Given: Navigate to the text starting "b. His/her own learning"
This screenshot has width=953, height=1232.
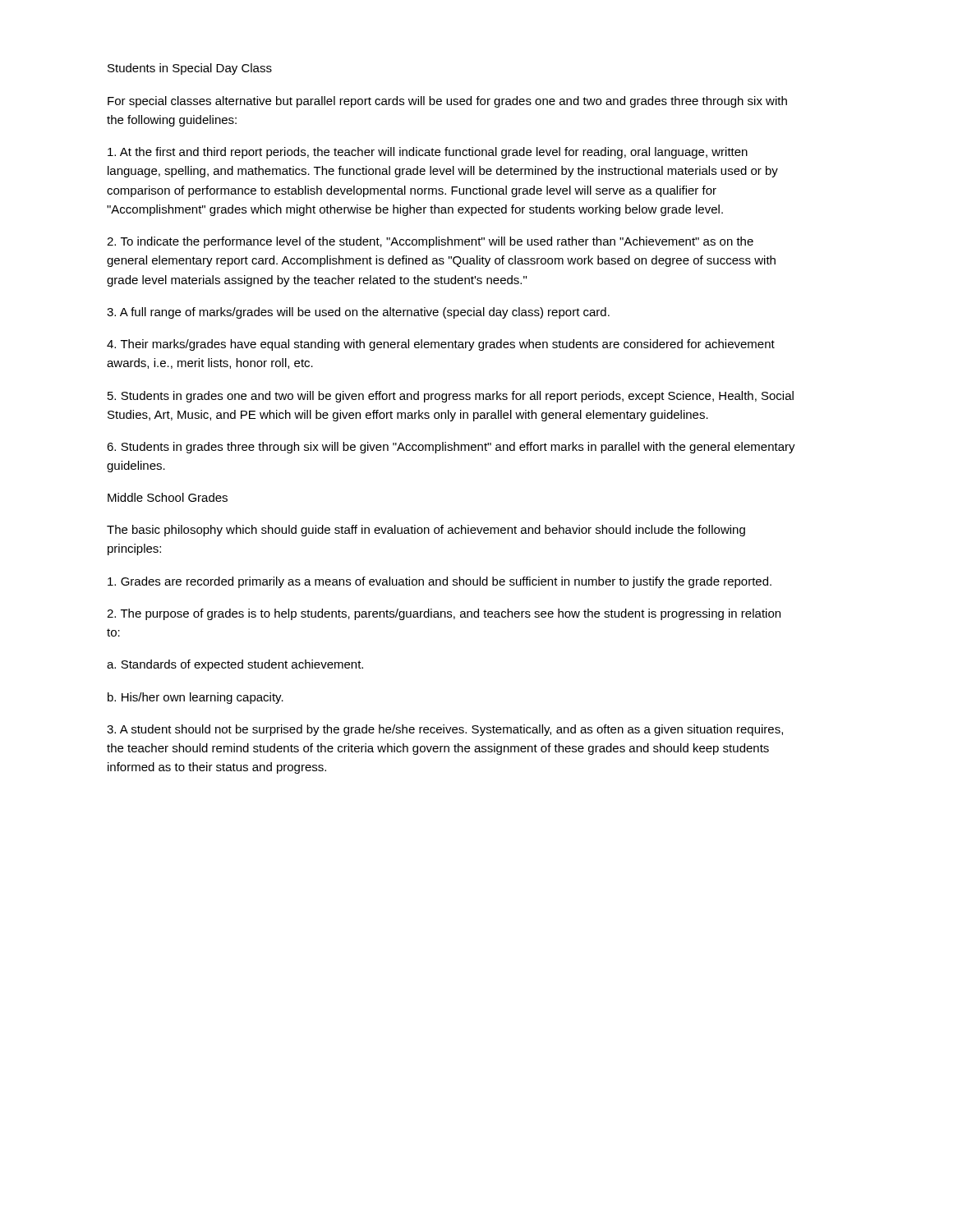Looking at the screenshot, I should [x=195, y=697].
